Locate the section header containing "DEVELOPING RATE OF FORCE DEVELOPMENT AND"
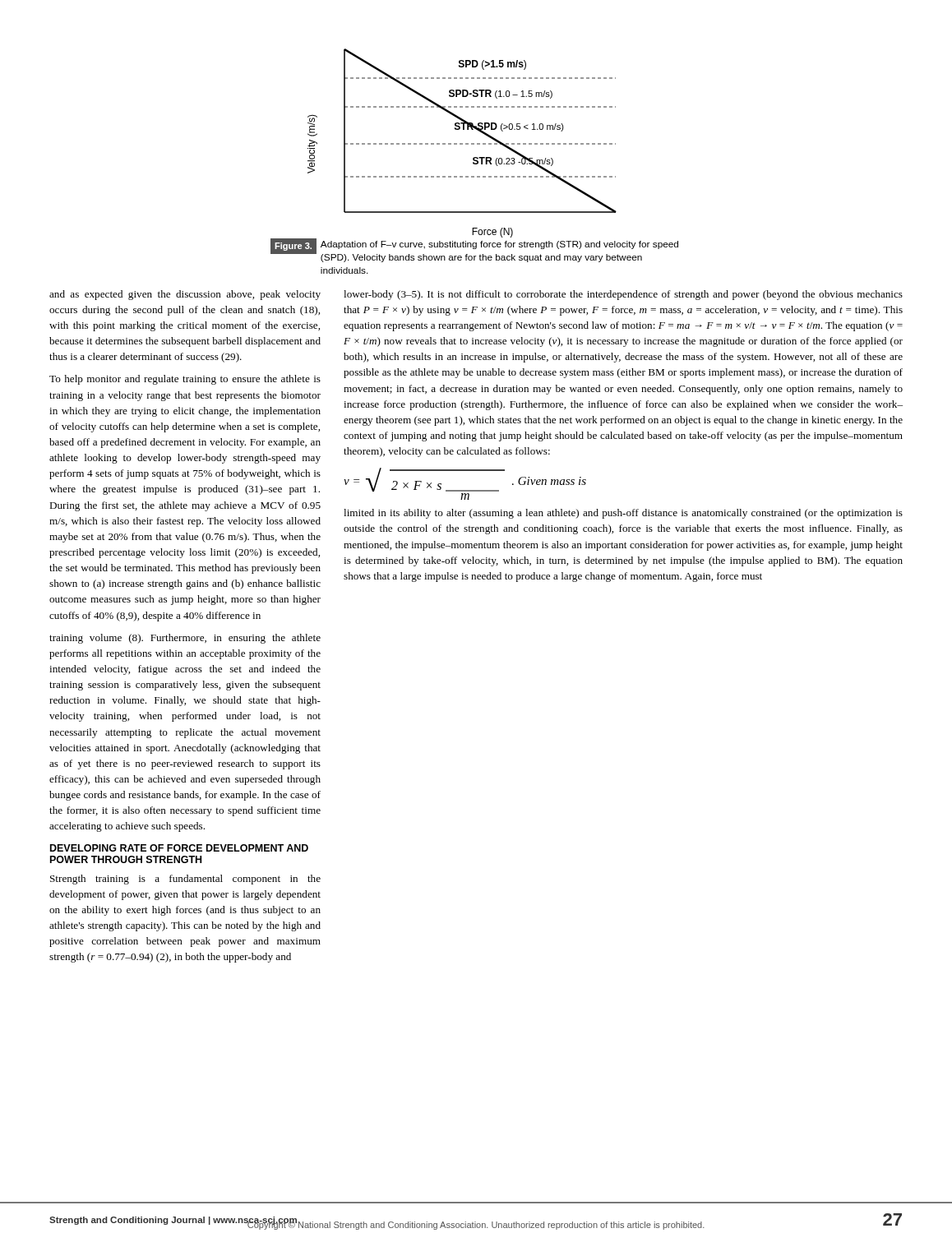Screen dimensions: 1233x952 (x=179, y=854)
